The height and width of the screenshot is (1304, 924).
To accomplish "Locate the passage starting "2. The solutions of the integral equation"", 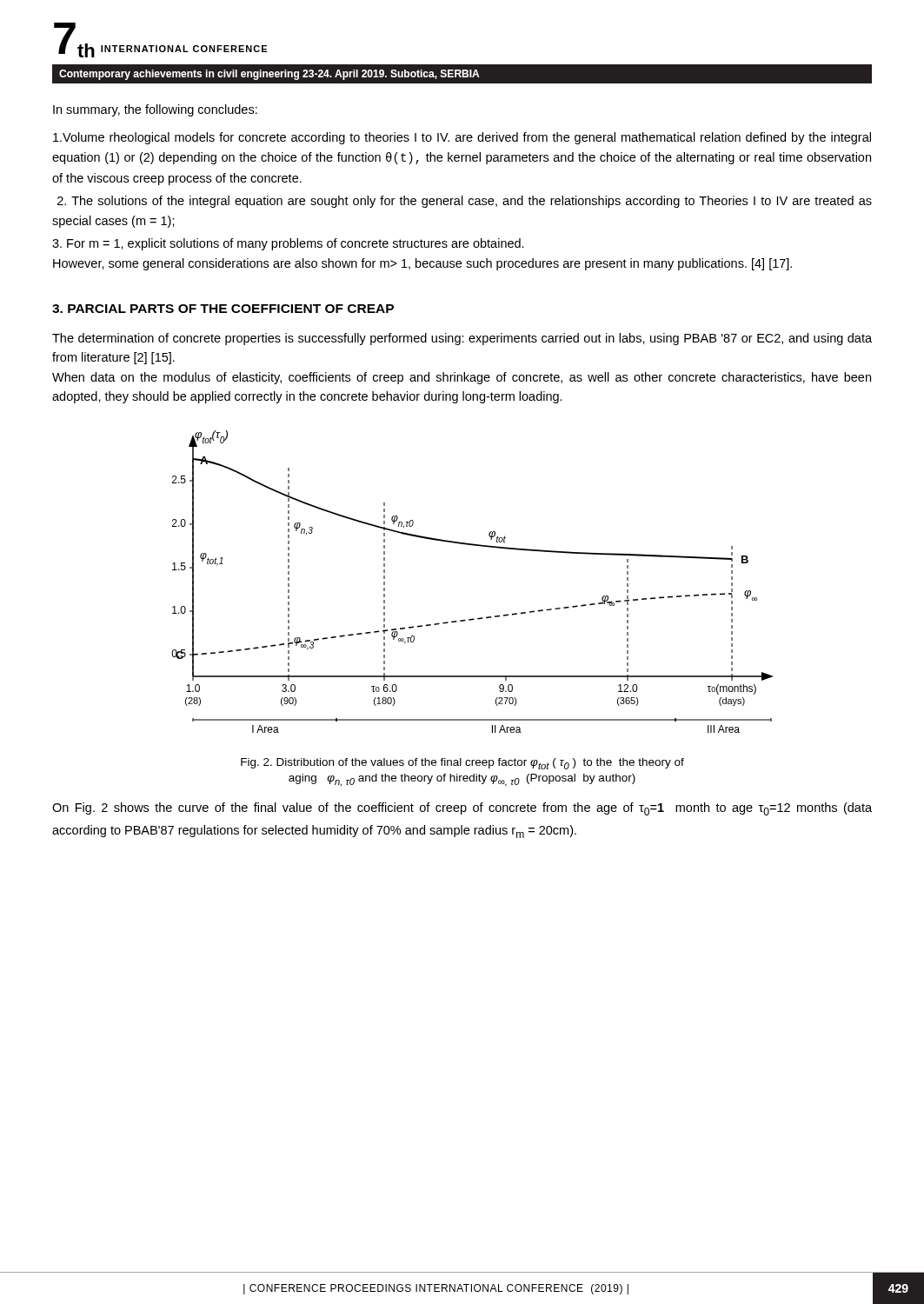I will click(x=462, y=211).
